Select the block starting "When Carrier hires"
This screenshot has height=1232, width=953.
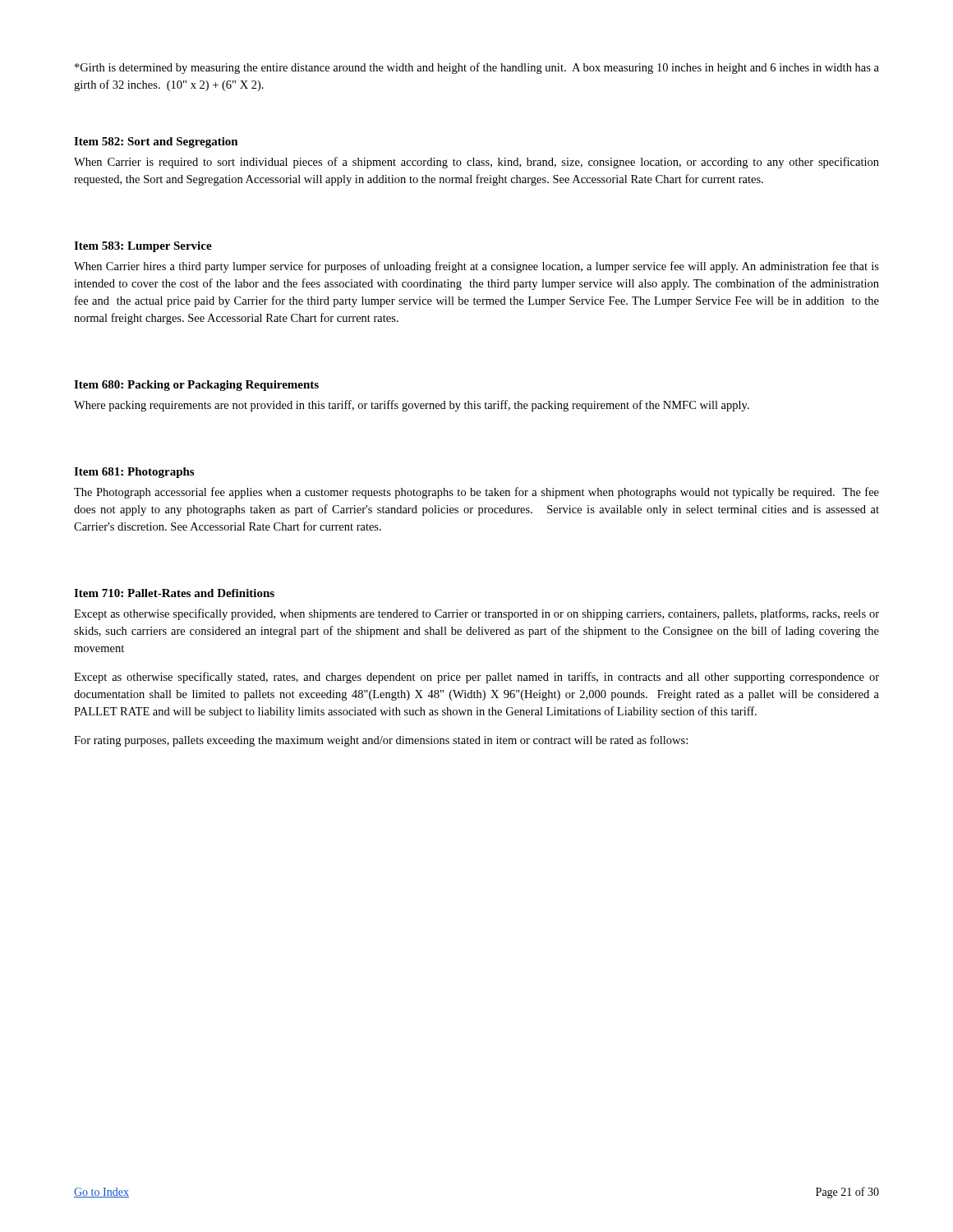pyautogui.click(x=476, y=292)
